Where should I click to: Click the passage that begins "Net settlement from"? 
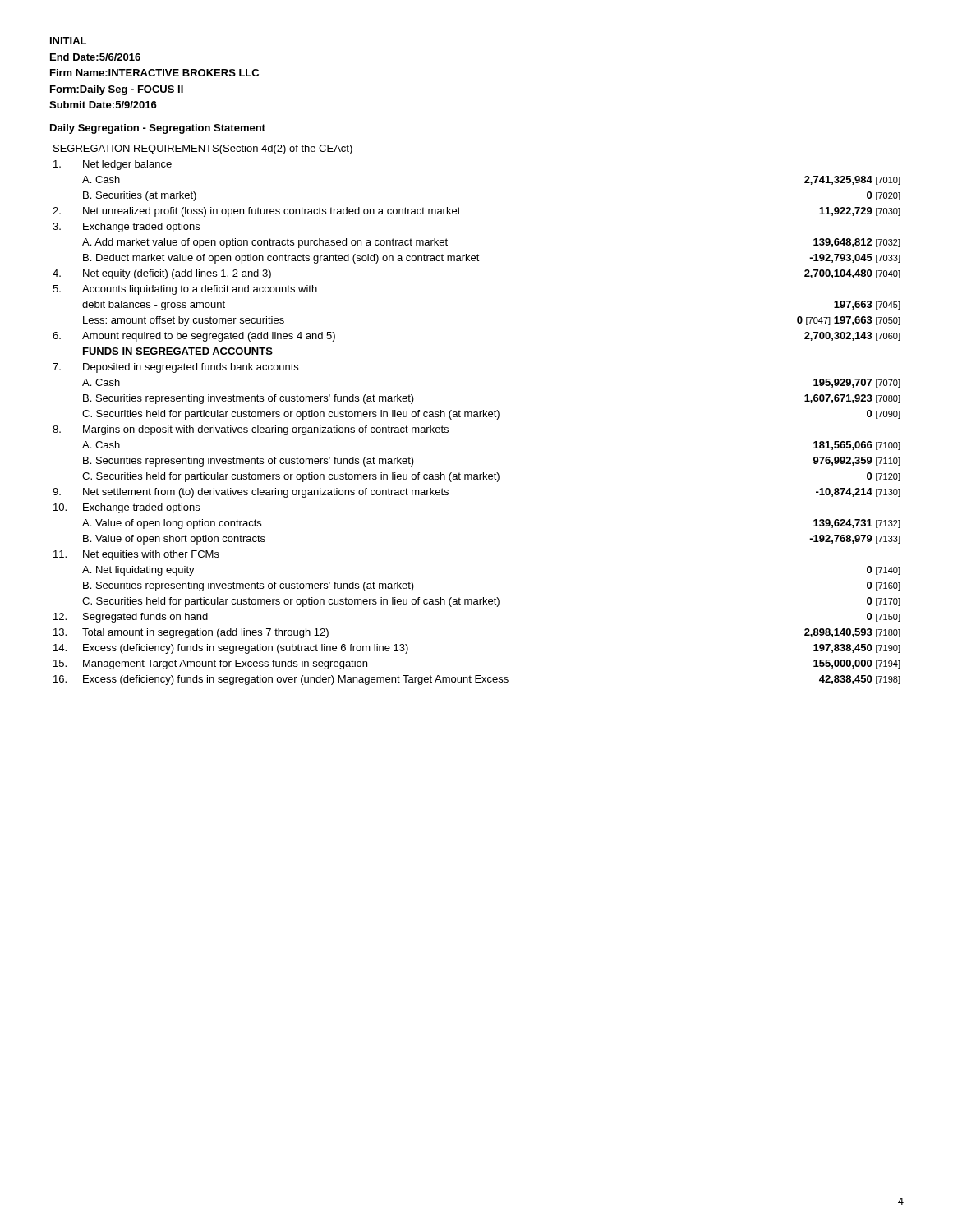click(266, 491)
